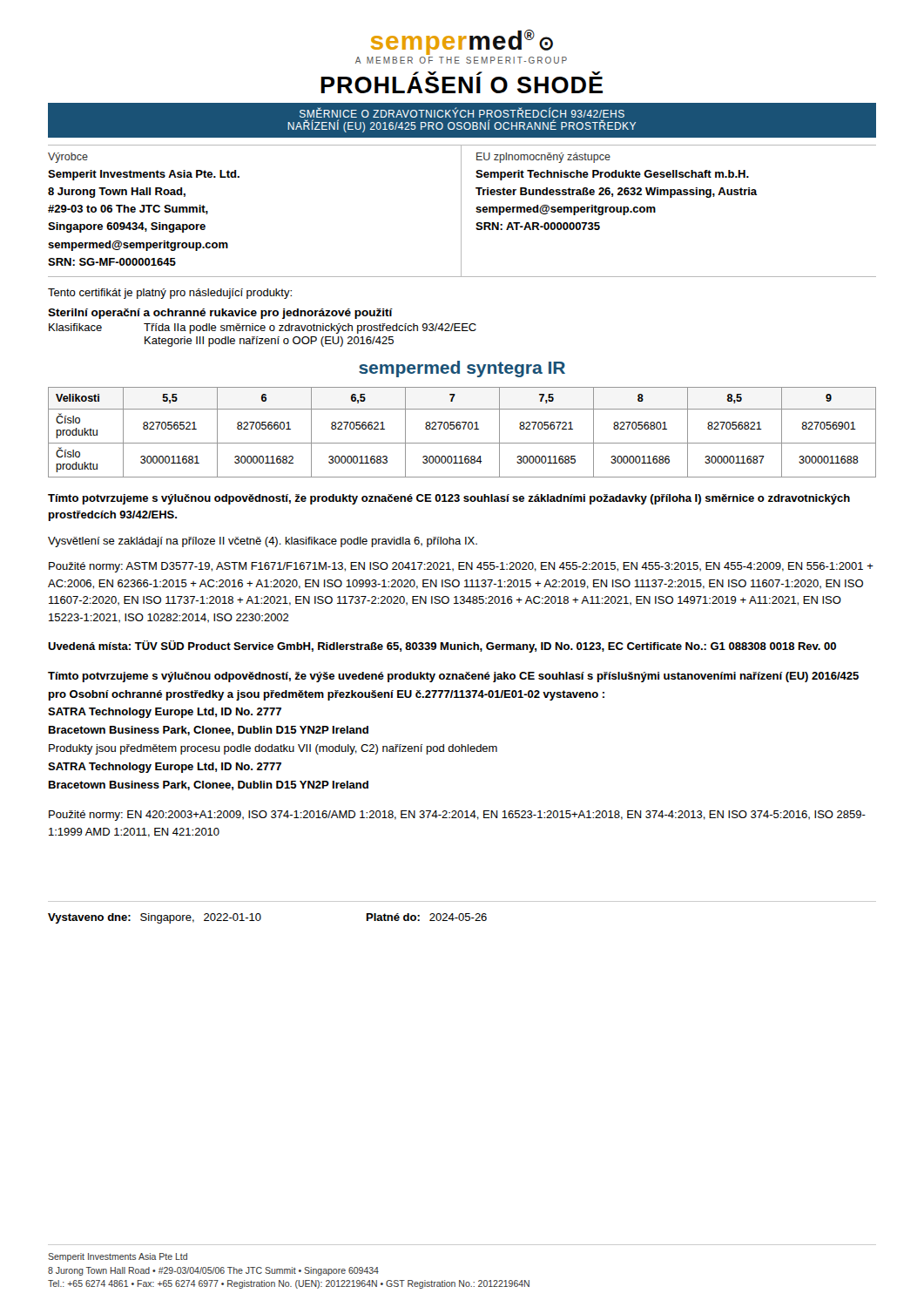
Task: Navigate to the element starting "Sterilní operační a ochranné rukavice pro jednorázové"
Action: point(220,312)
